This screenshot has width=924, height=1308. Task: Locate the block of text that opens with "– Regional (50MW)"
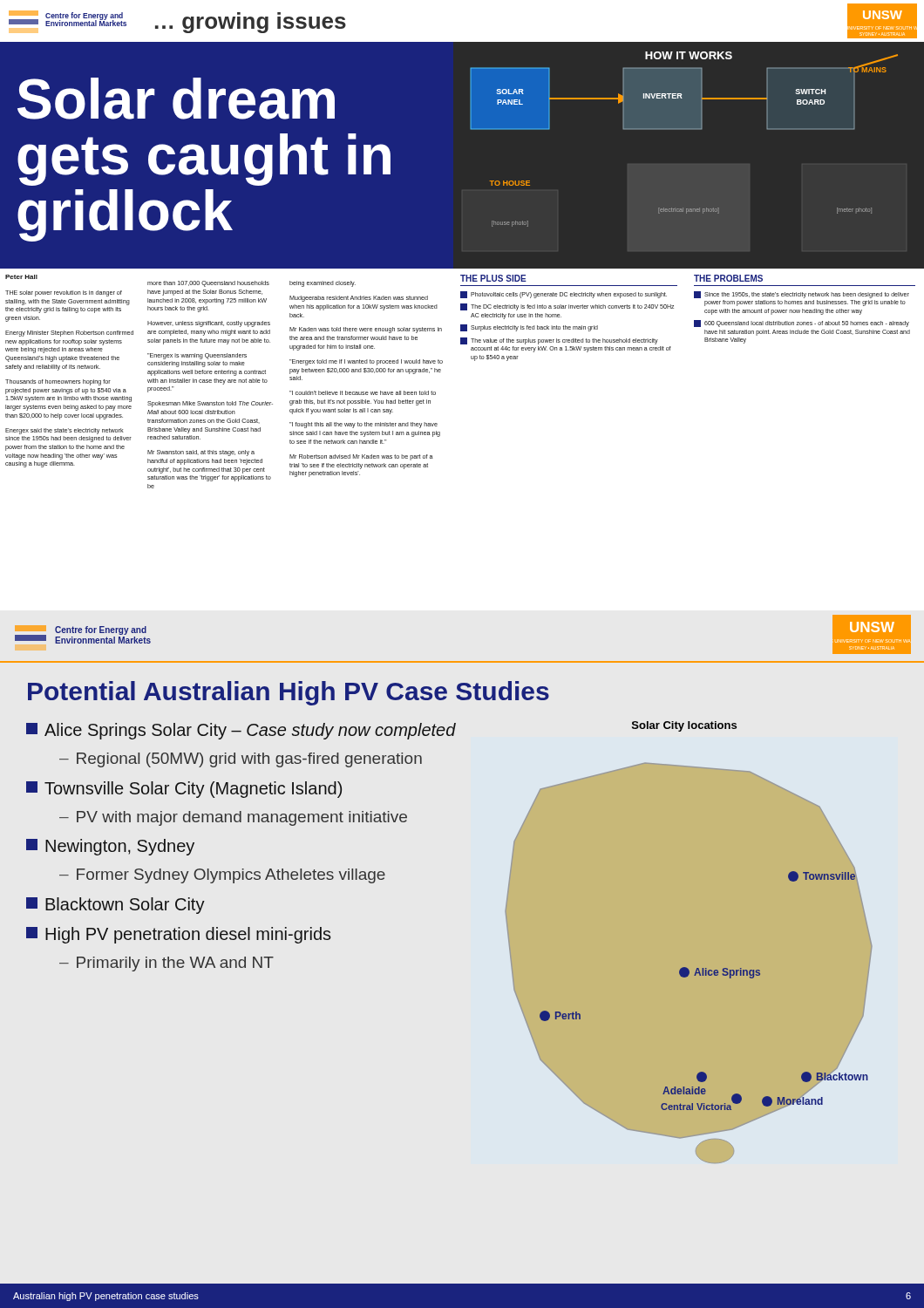(241, 759)
